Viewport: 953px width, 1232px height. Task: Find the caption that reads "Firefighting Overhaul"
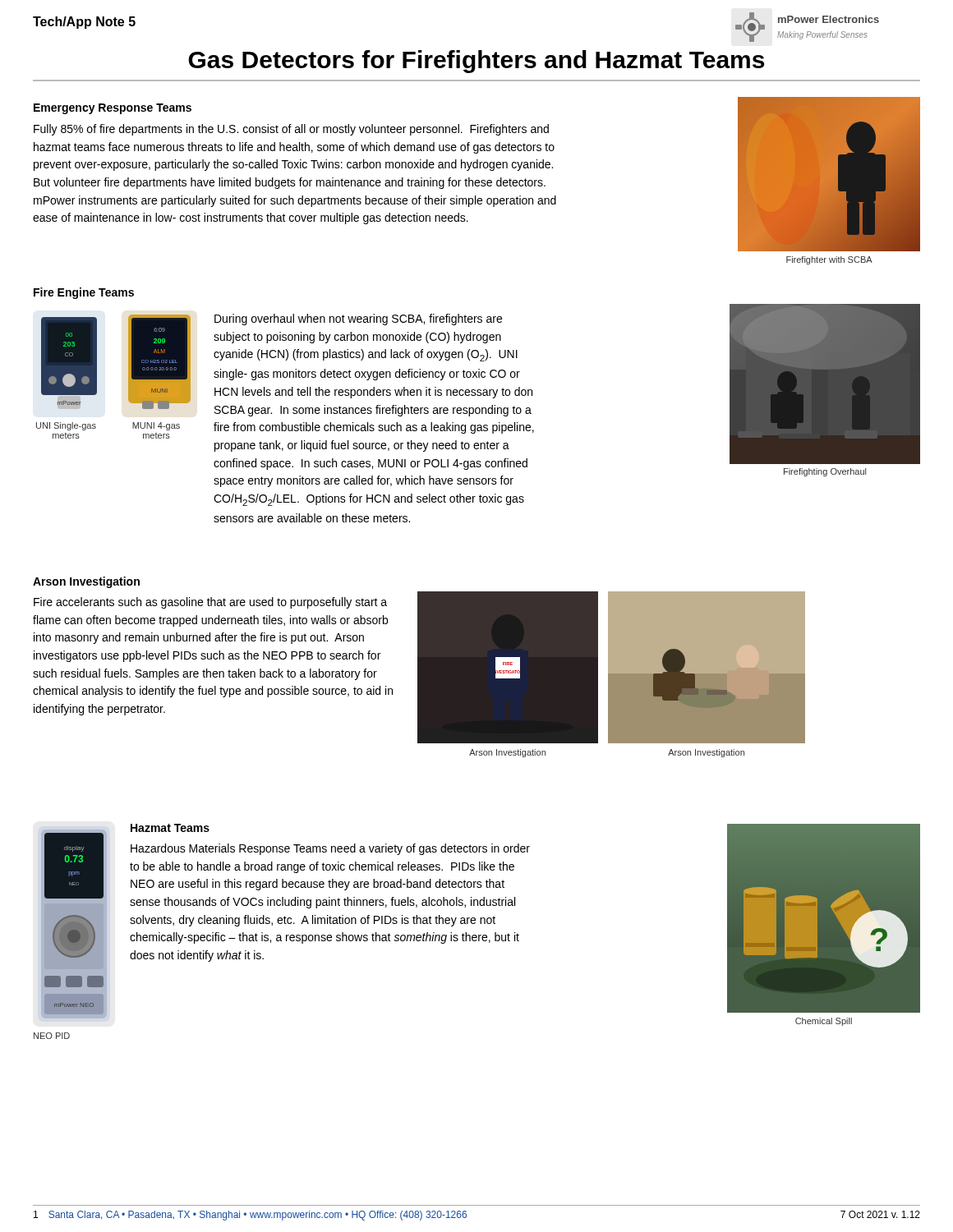click(x=825, y=471)
